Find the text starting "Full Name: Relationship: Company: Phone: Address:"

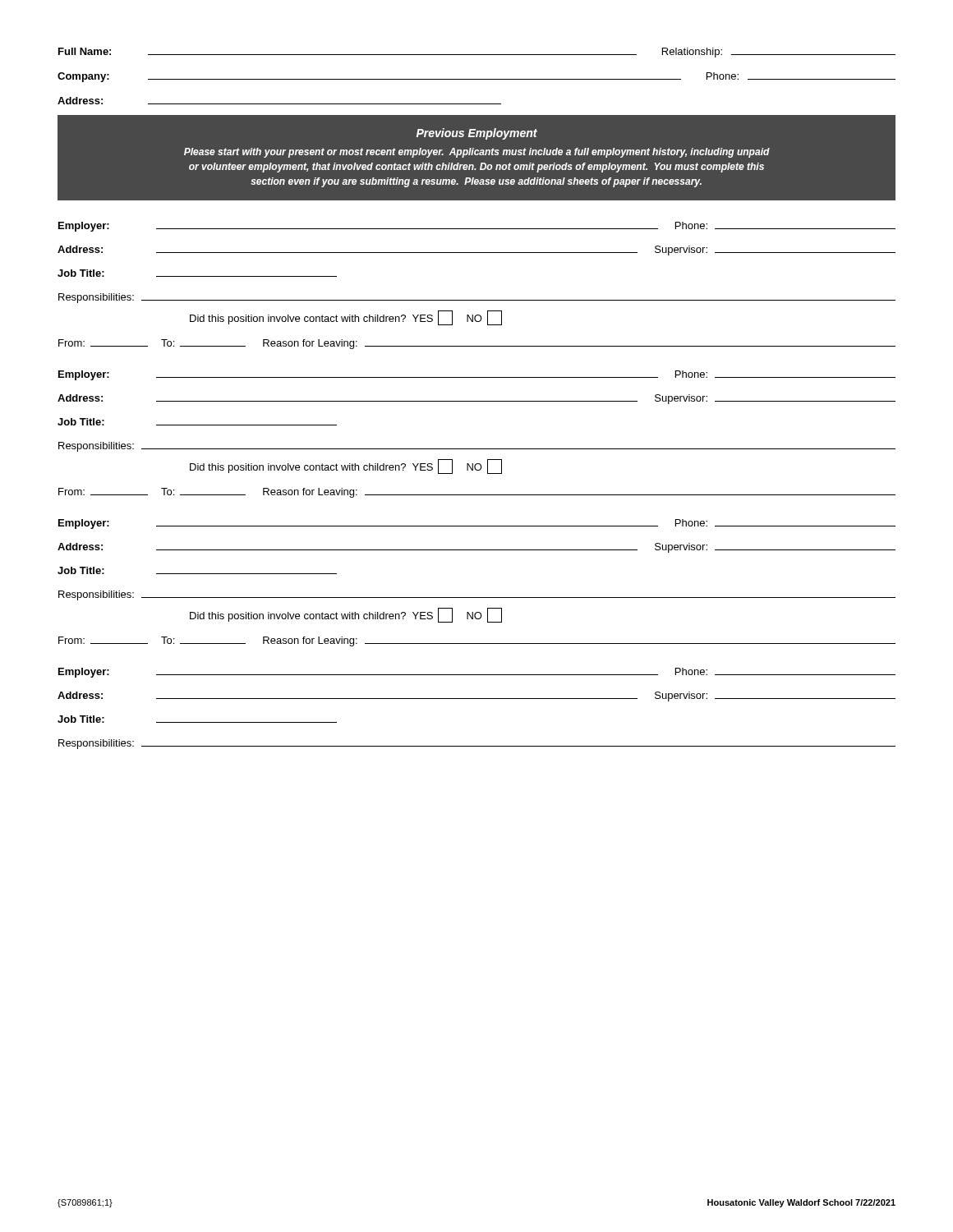click(476, 74)
